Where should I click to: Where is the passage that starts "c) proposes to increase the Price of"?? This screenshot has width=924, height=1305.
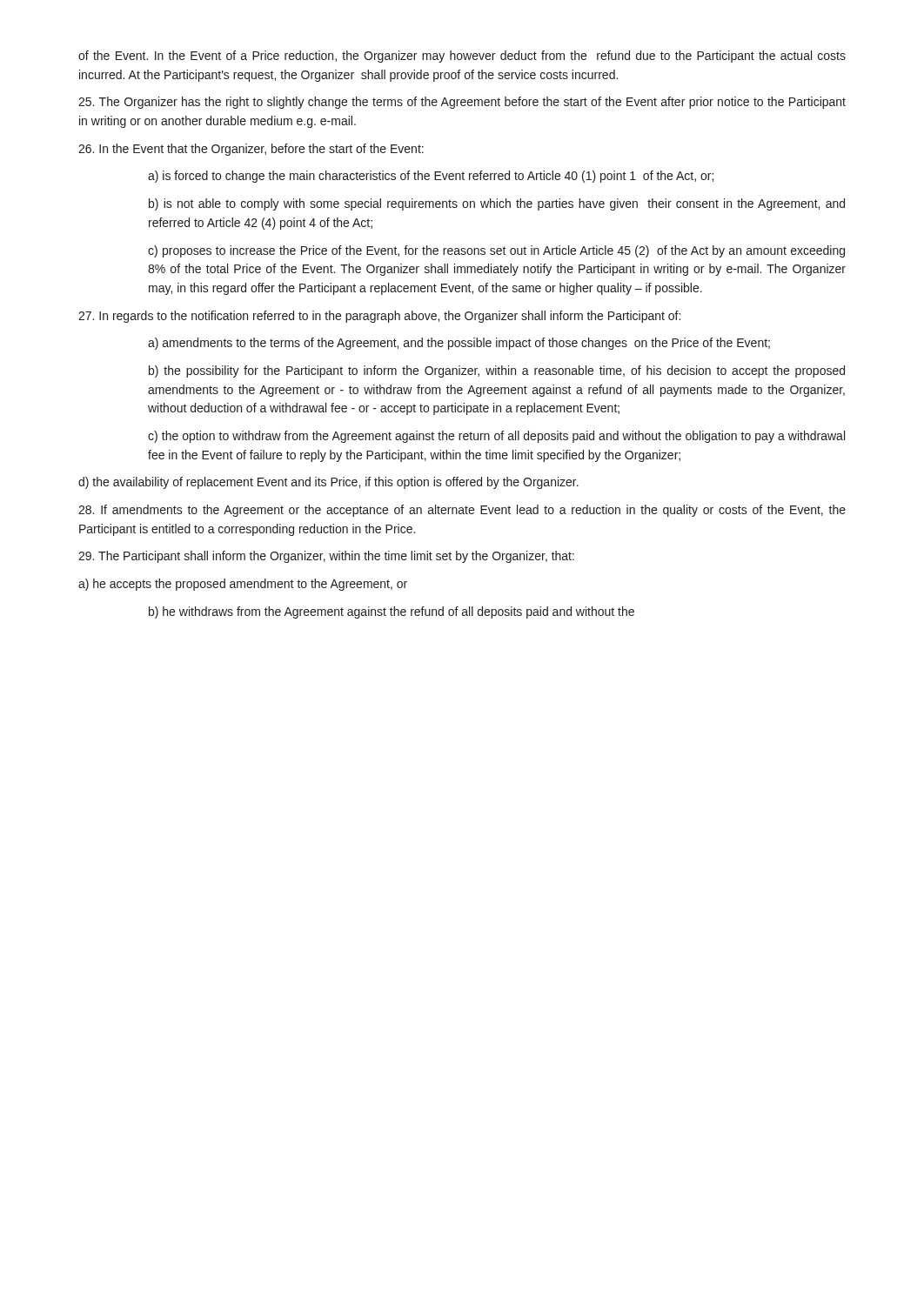pos(497,269)
